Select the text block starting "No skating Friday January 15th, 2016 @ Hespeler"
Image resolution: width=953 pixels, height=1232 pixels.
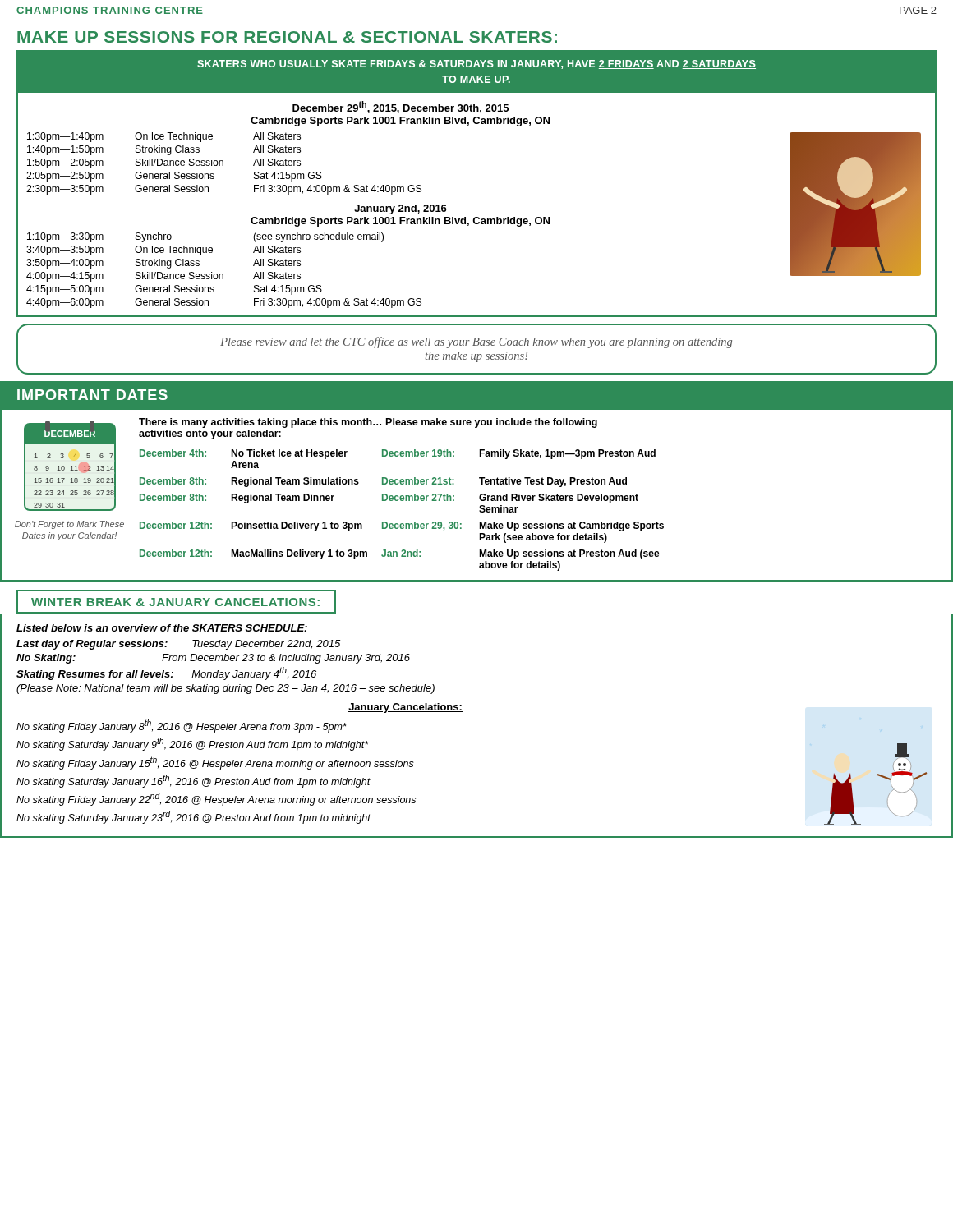(215, 762)
